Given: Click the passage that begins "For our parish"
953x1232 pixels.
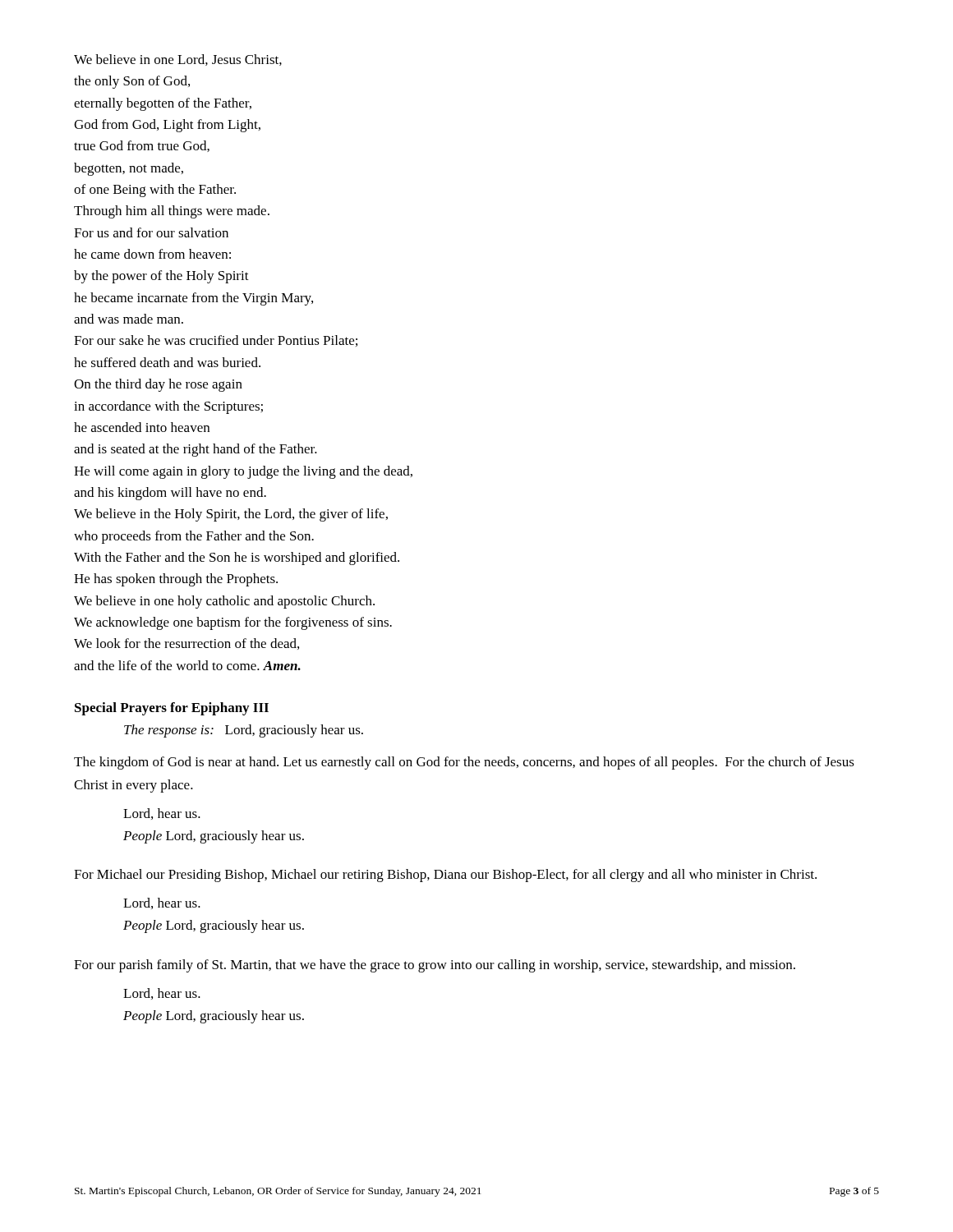Looking at the screenshot, I should pyautogui.click(x=435, y=964).
